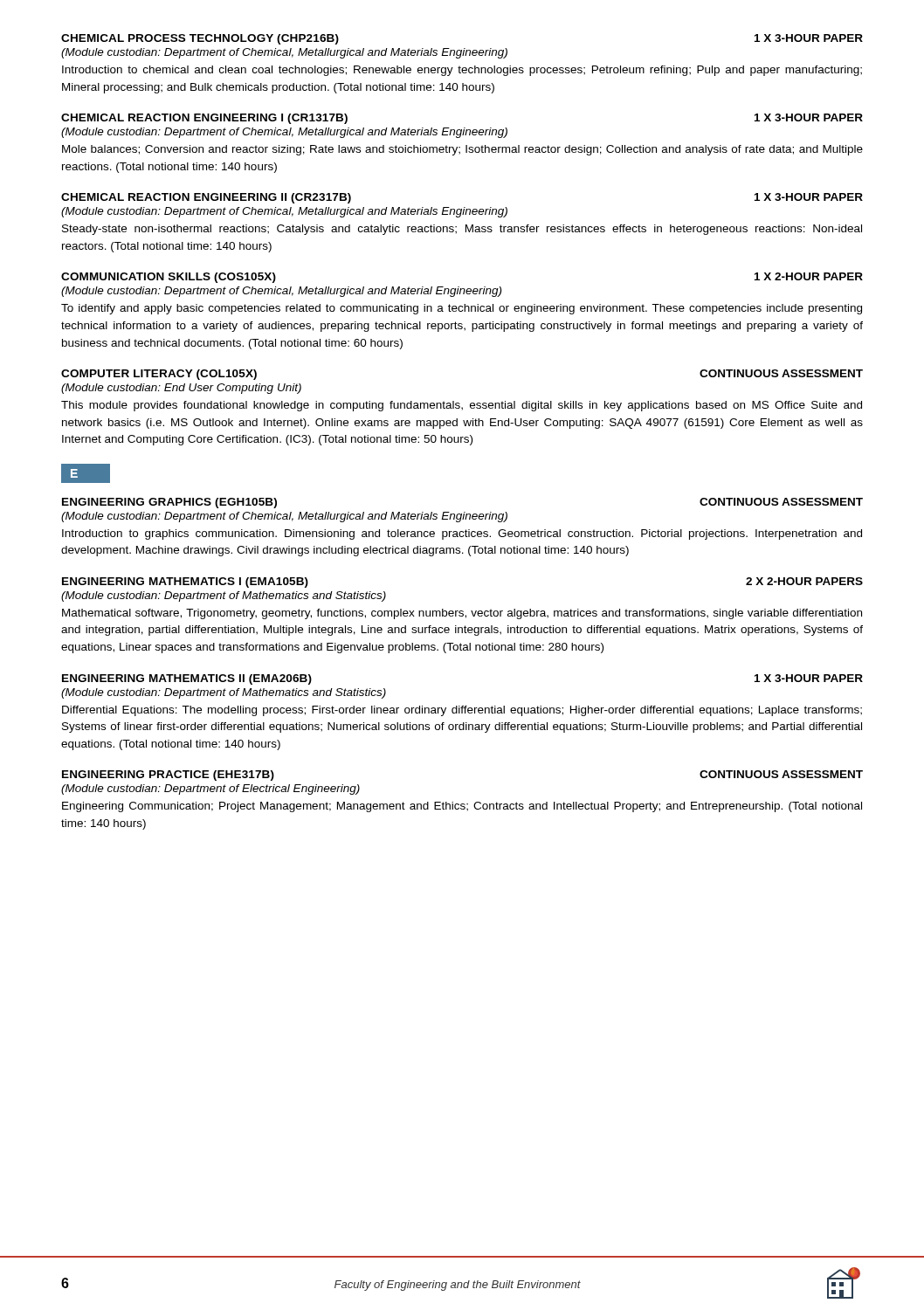Screen dimensions: 1310x924
Task: Click the passage that begins "CHEMICAL PROCESS TECHNOLOGY"
Action: click(462, 63)
